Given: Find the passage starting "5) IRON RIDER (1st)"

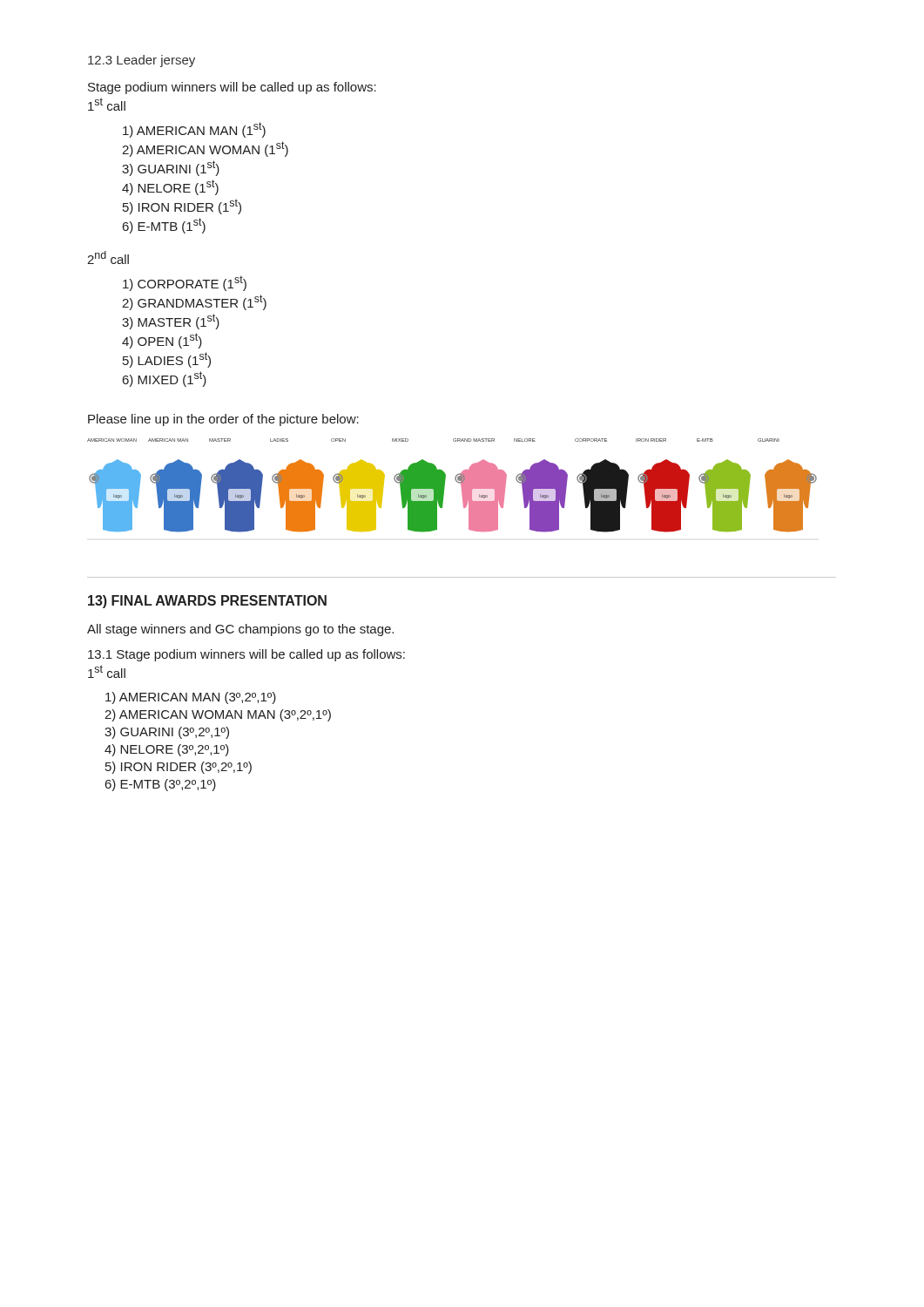Looking at the screenshot, I should click(x=182, y=206).
